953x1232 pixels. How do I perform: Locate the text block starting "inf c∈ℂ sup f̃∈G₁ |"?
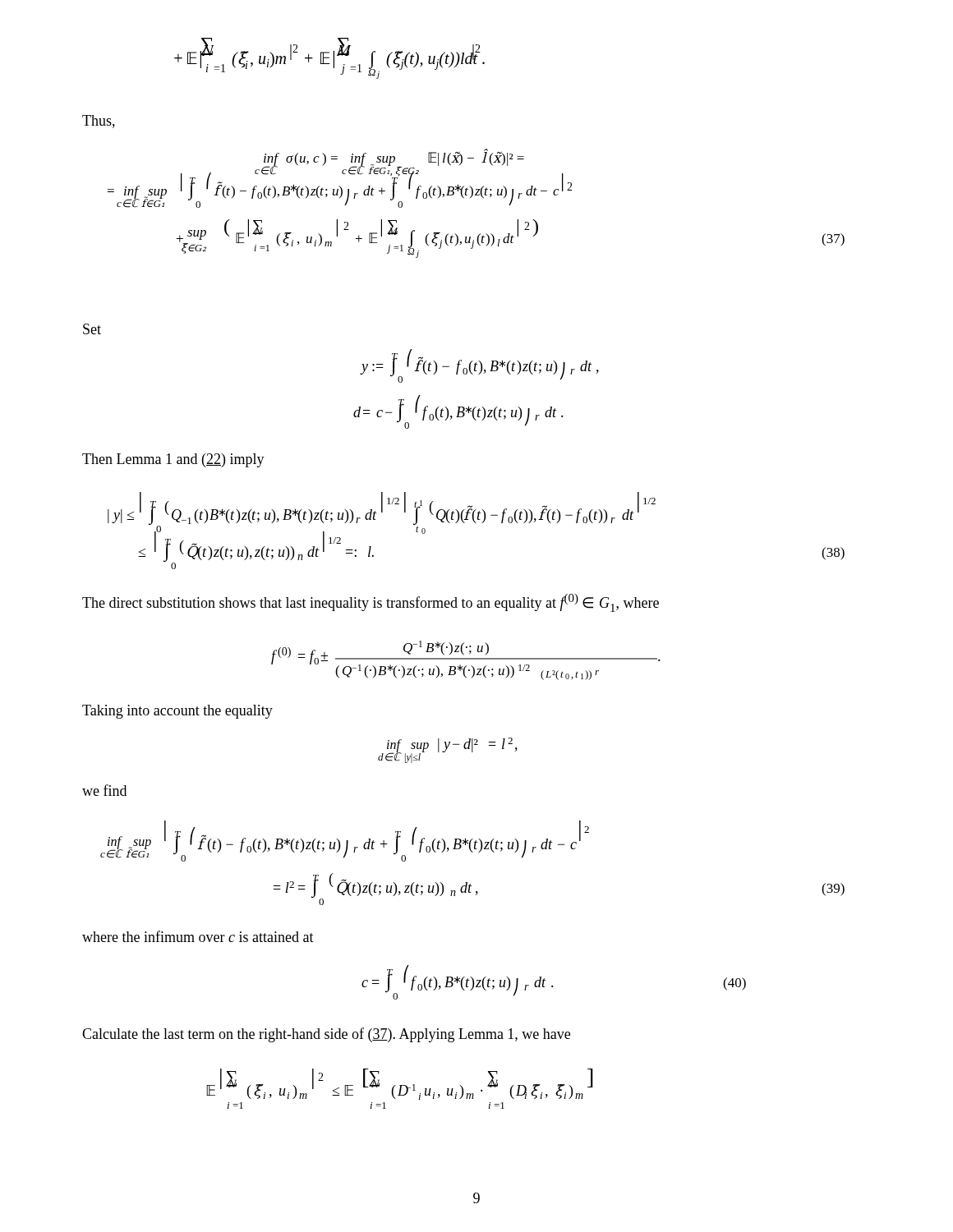point(476,860)
